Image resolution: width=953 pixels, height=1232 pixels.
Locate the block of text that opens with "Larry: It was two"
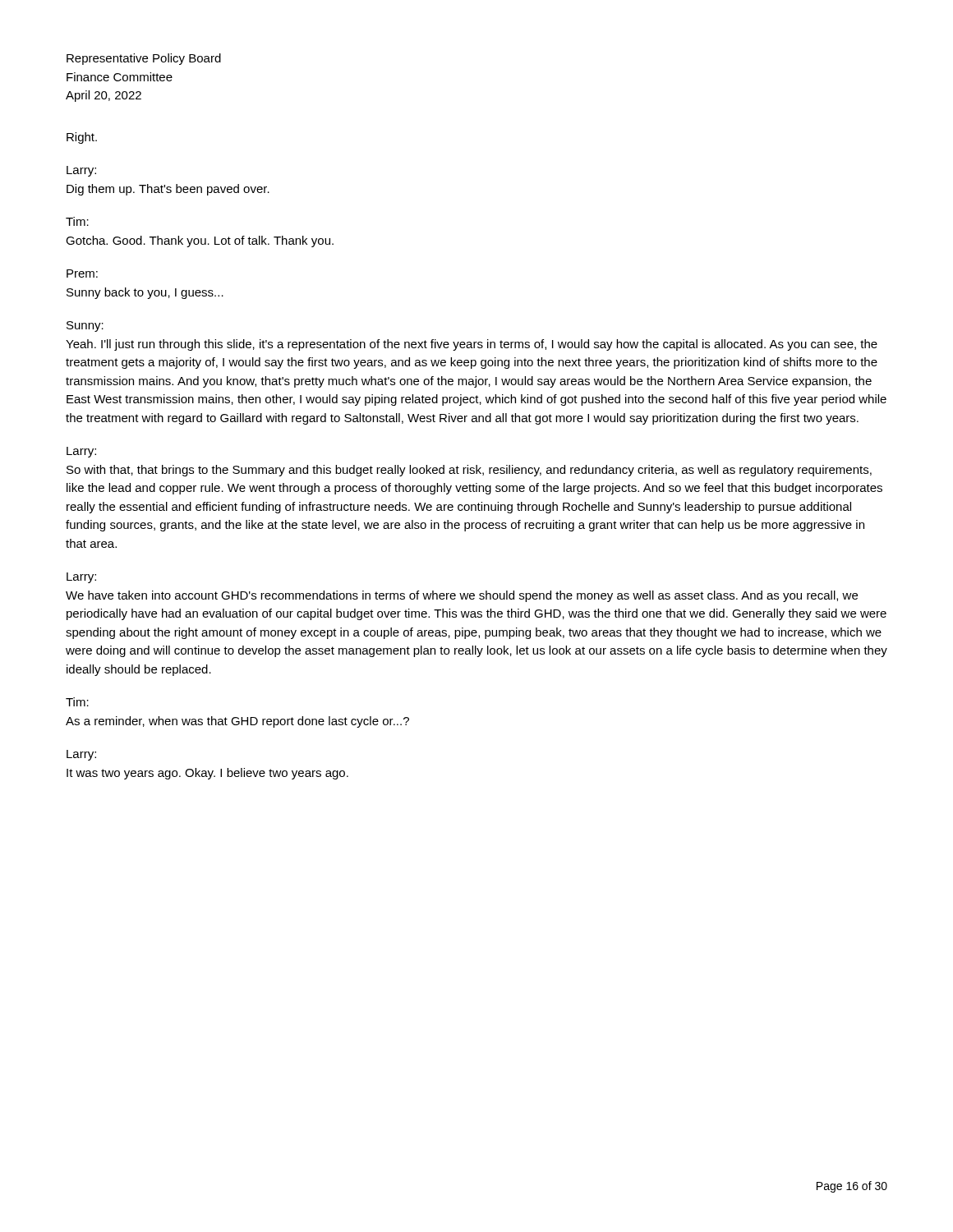pos(81,755)
